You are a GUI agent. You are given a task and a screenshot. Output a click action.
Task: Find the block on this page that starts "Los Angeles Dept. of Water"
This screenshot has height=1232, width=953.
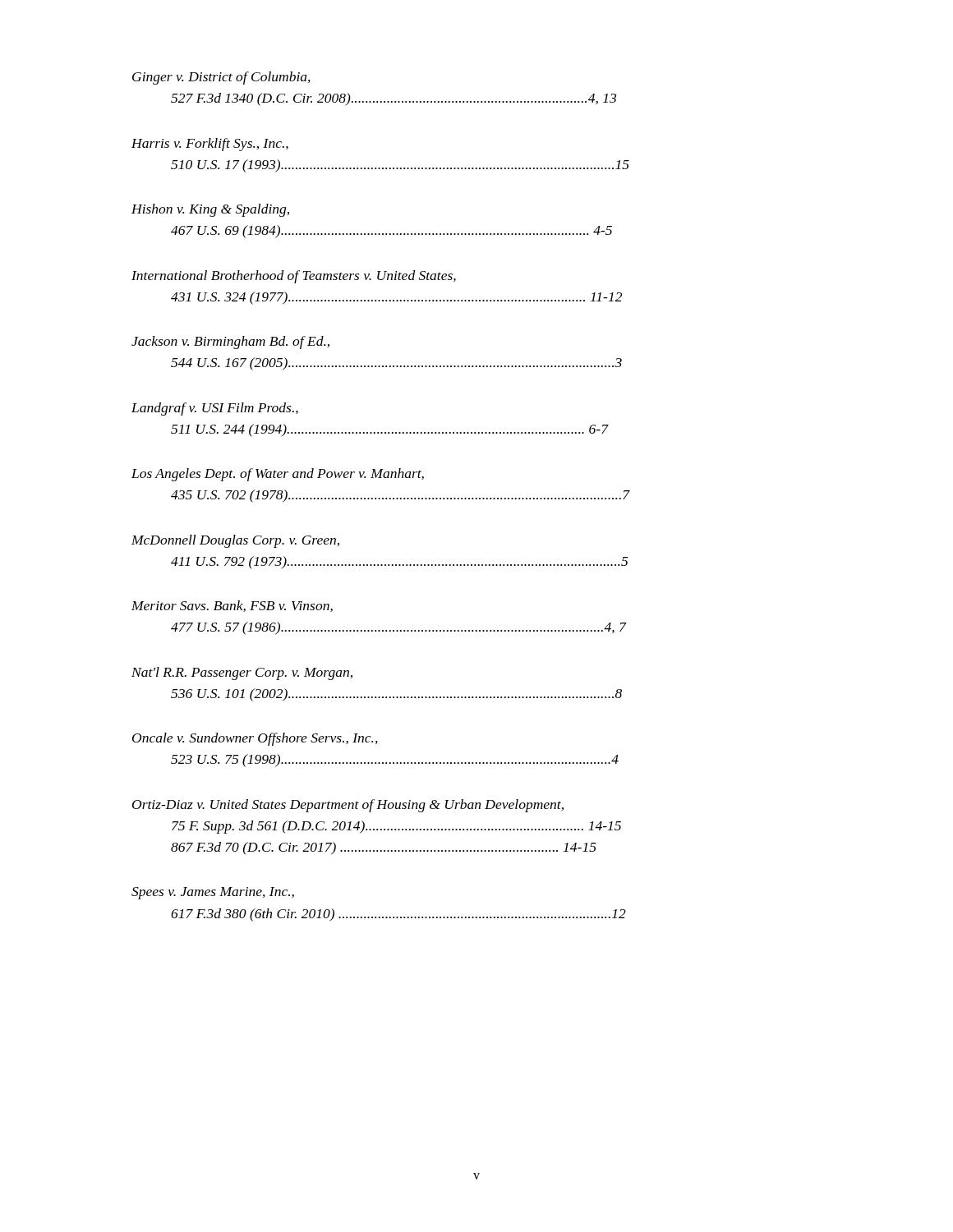click(x=278, y=475)
